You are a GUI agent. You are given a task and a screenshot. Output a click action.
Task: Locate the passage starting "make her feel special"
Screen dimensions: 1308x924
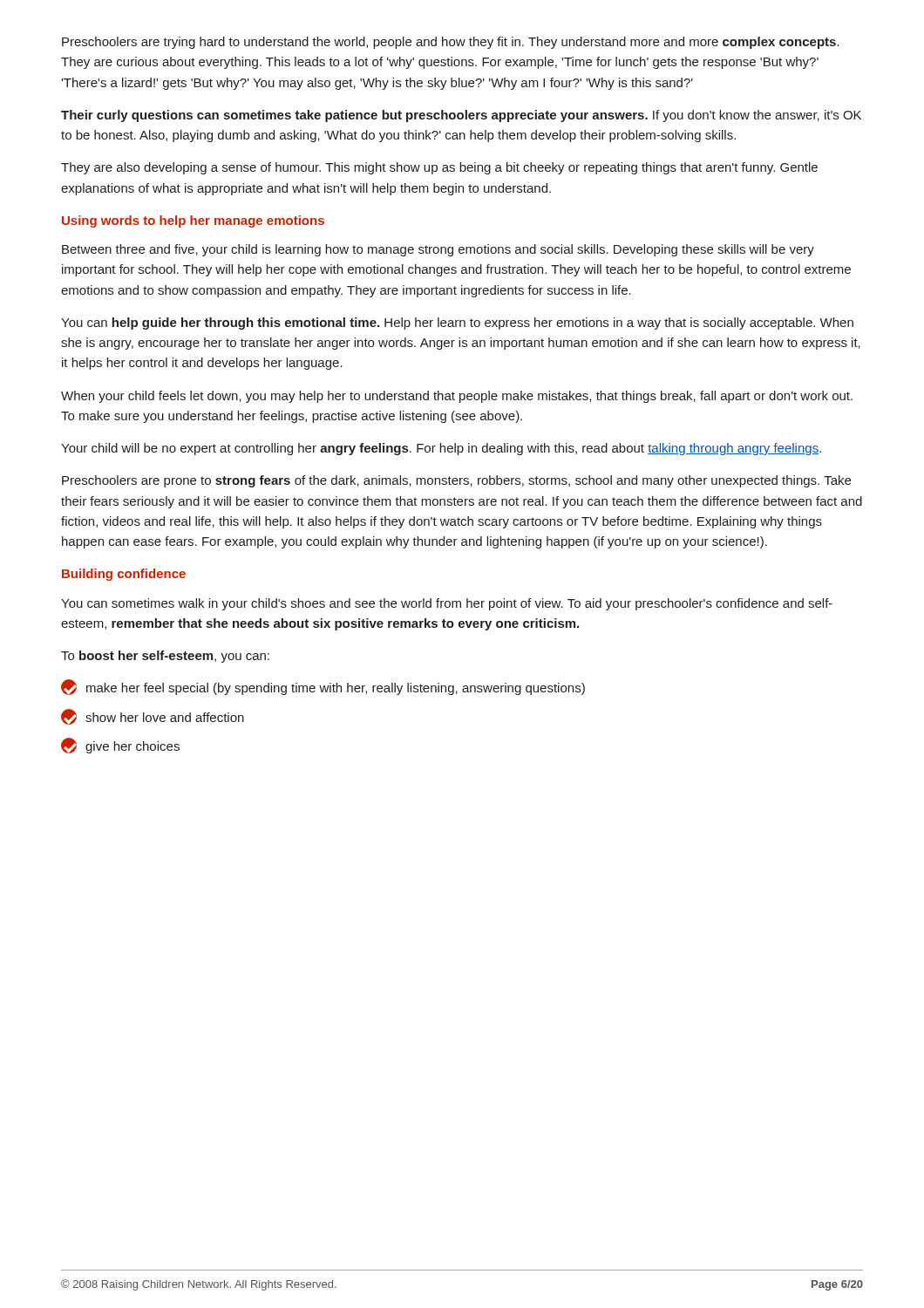(462, 688)
